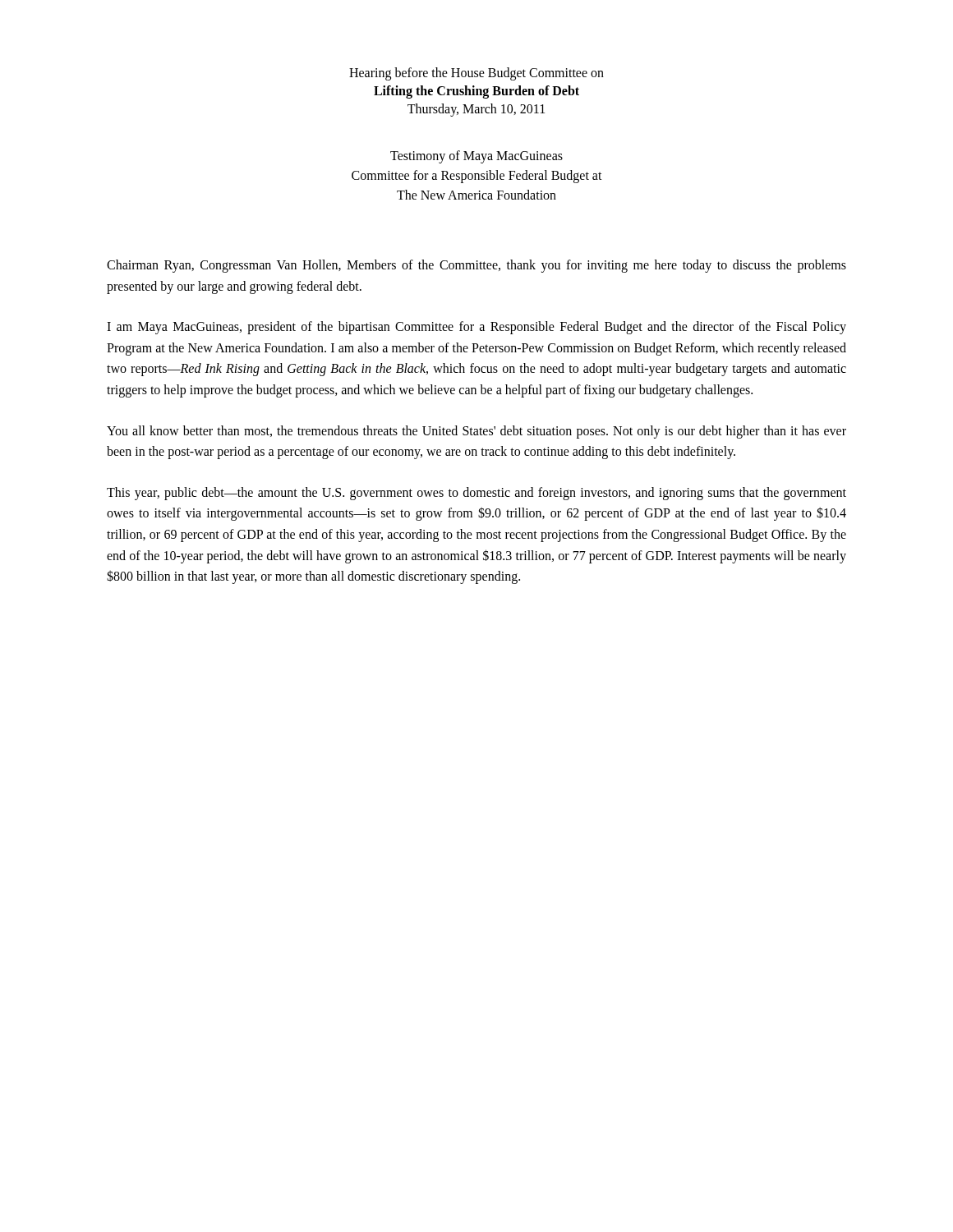Point to the block starting "I am Maya MacGuineas, president"

[476, 358]
